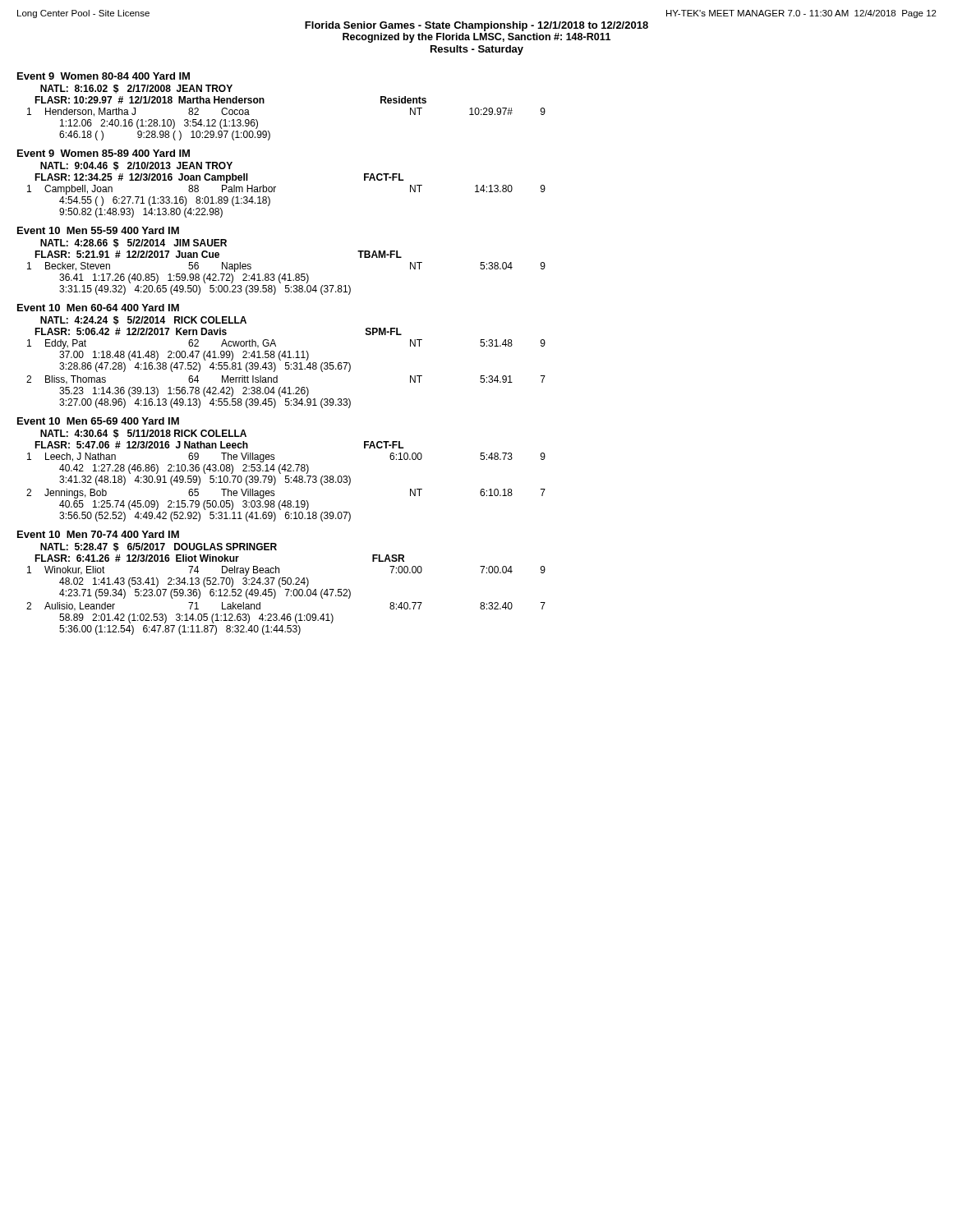Click on the section header that reads "Event 9 Women 85-89"
This screenshot has width=953, height=1232.
103,153
